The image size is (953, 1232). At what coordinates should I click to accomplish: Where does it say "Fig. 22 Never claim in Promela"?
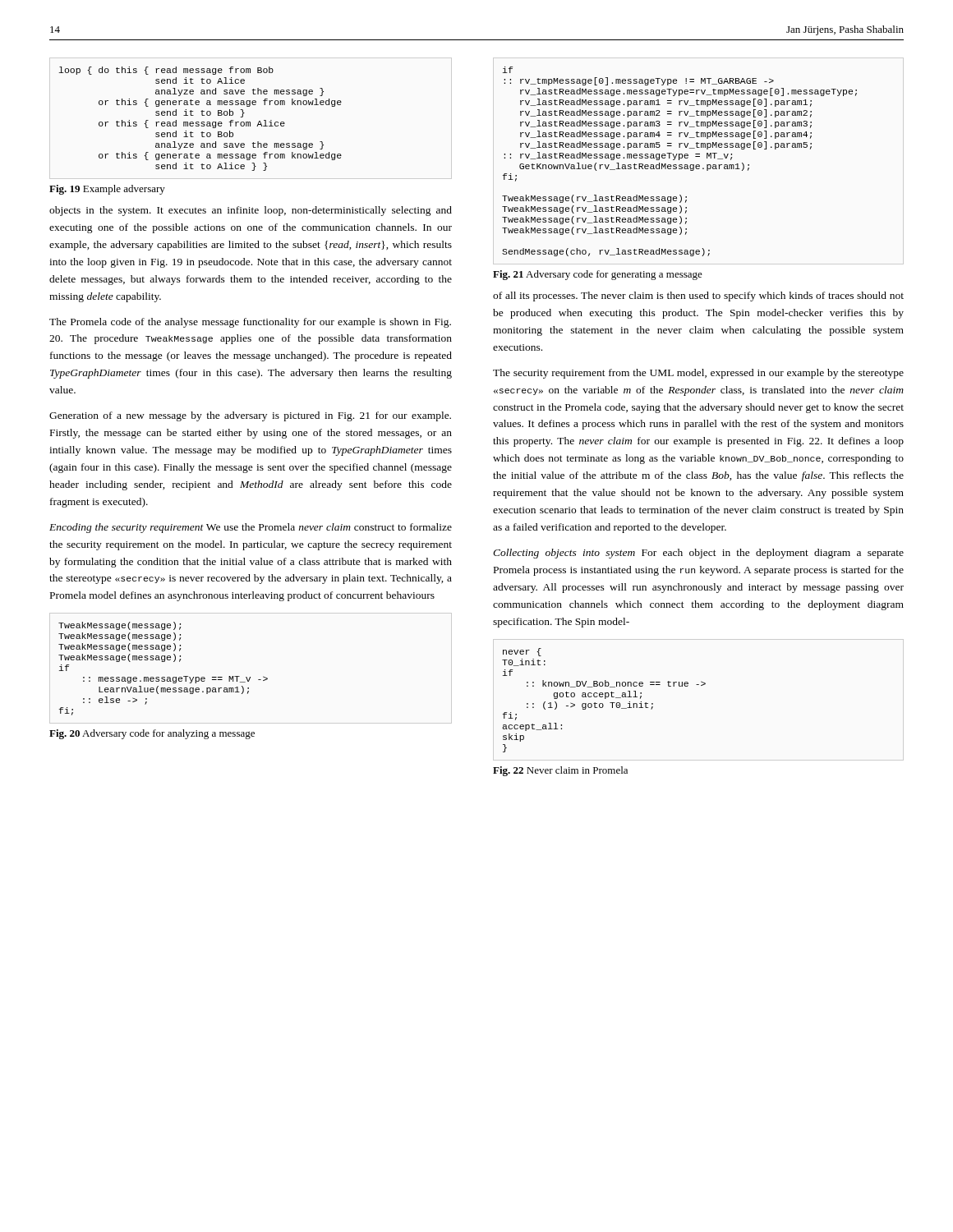561,770
